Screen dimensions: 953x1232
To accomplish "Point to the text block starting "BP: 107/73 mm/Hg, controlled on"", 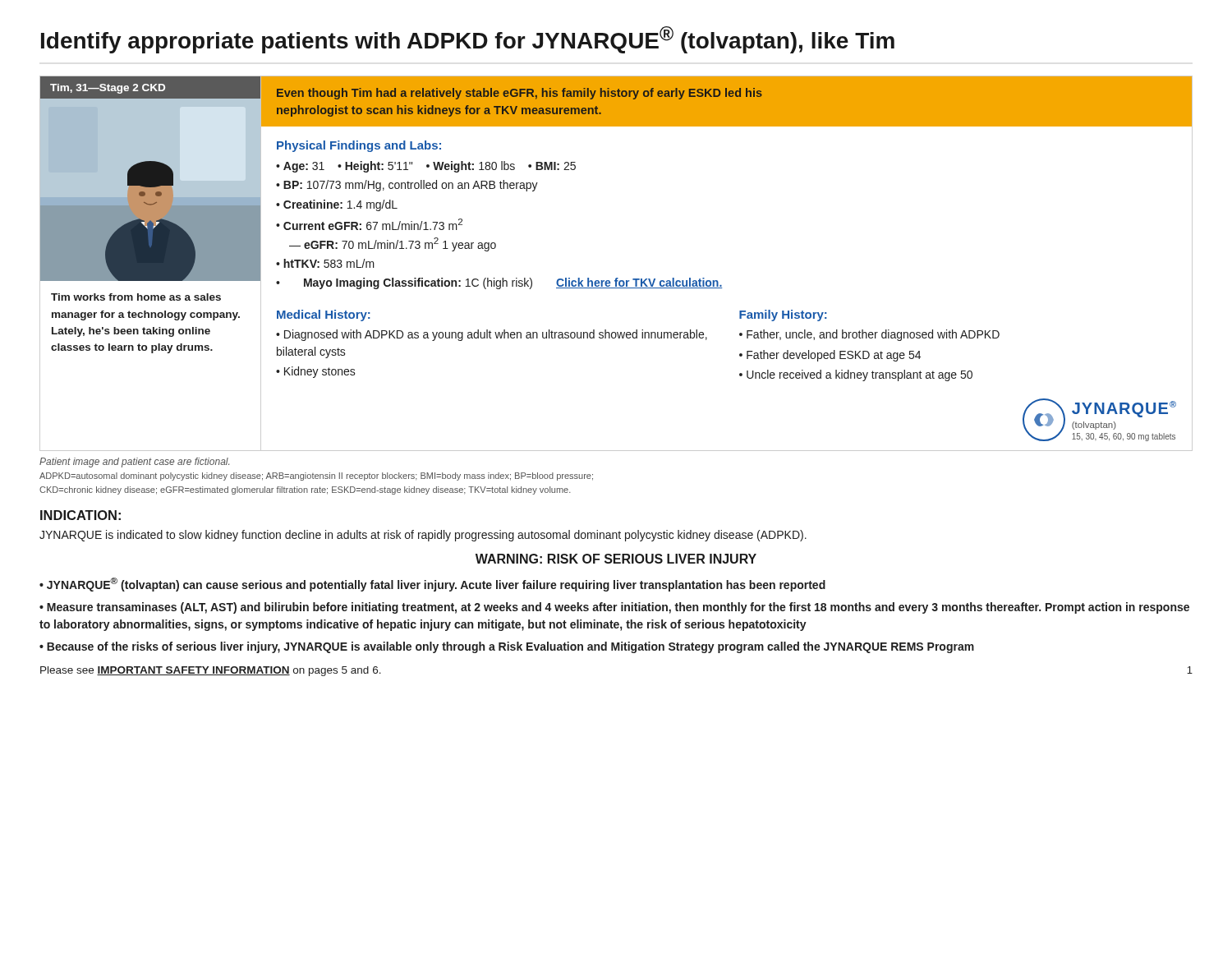I will [x=410, y=185].
